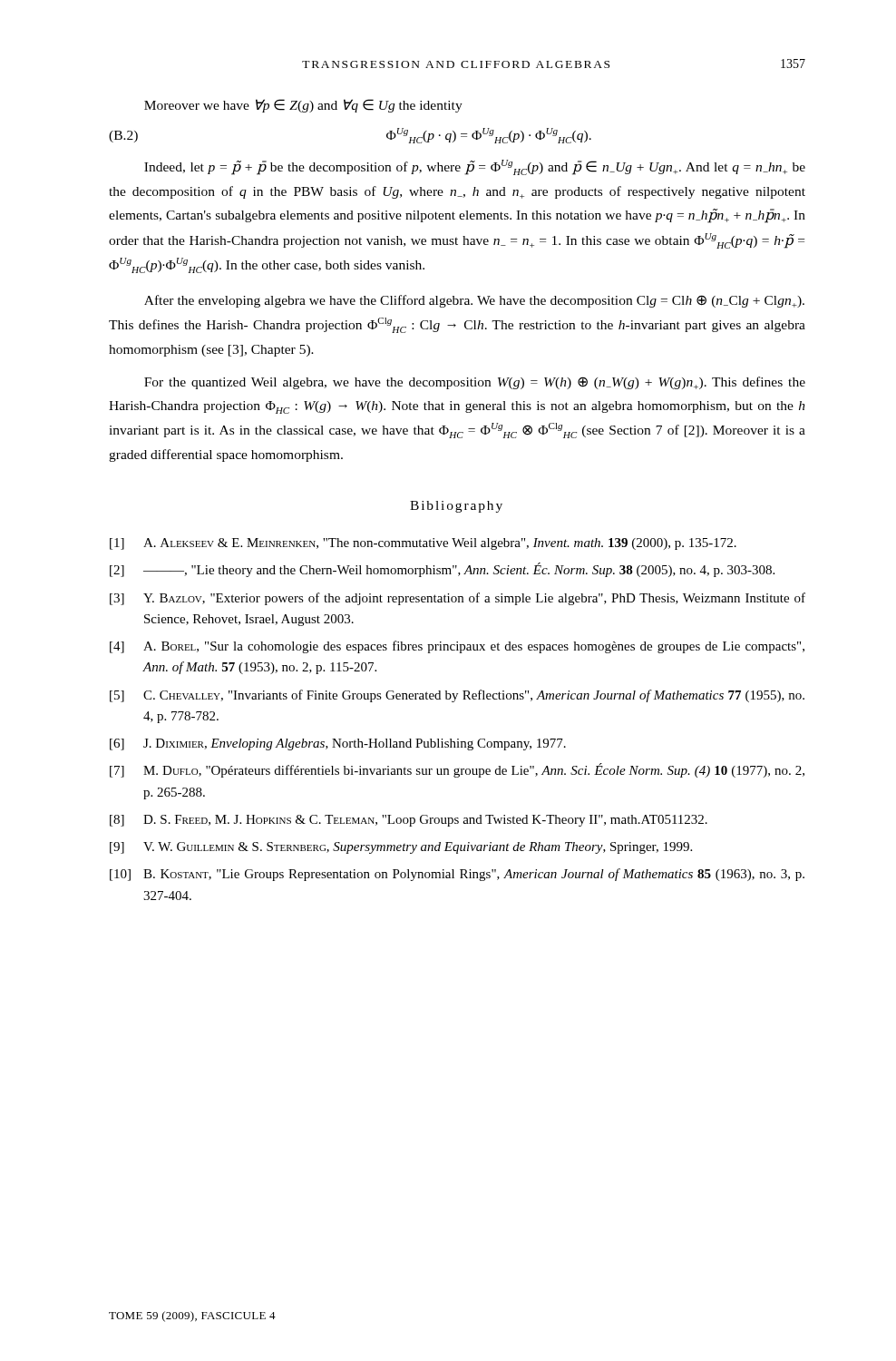The image size is (896, 1361).
Task: Navigate to the text block starting "[6] J. Diximier, Enveloping Algebras,"
Action: click(457, 744)
